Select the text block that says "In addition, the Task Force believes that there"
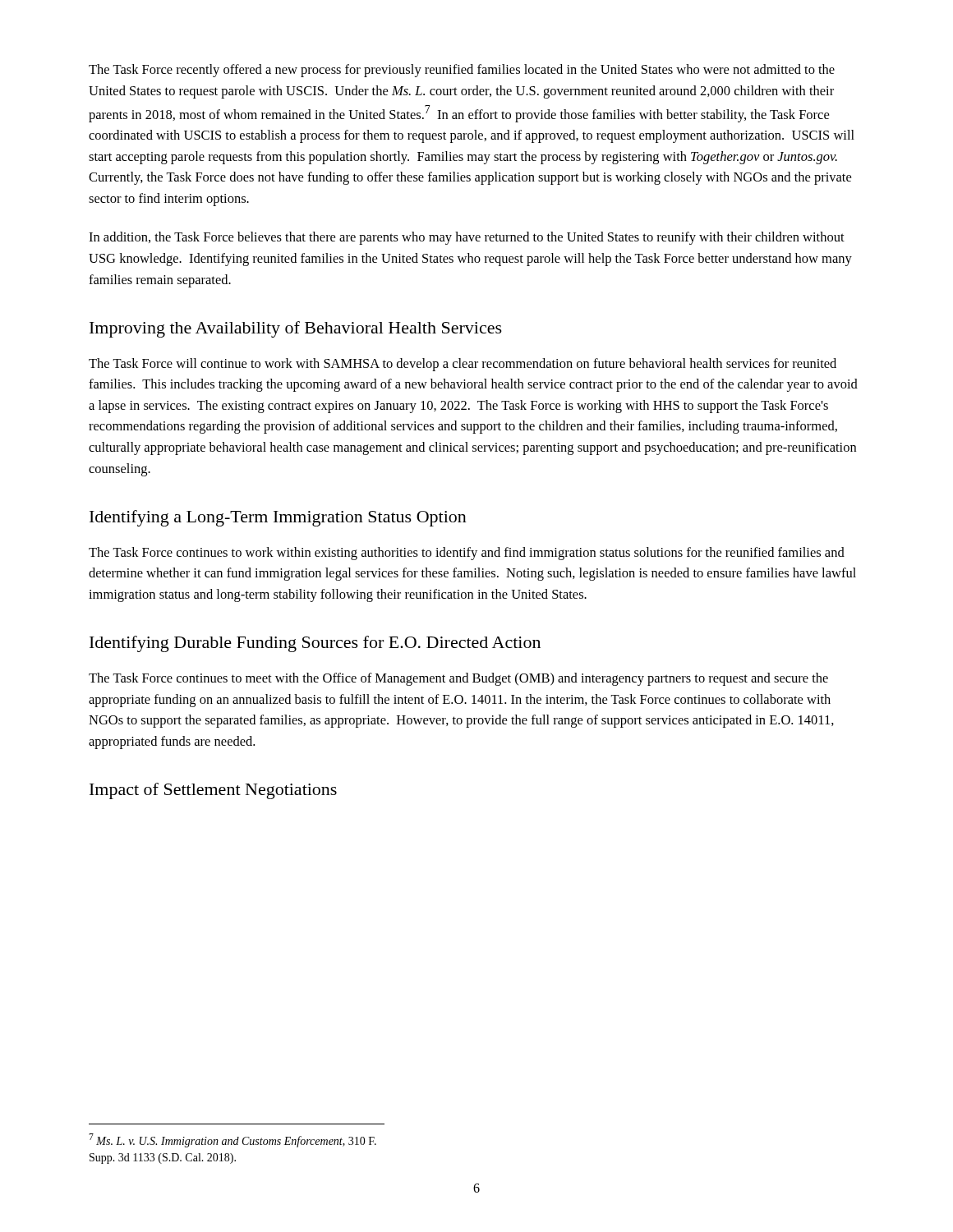The width and height of the screenshot is (953, 1232). click(470, 258)
